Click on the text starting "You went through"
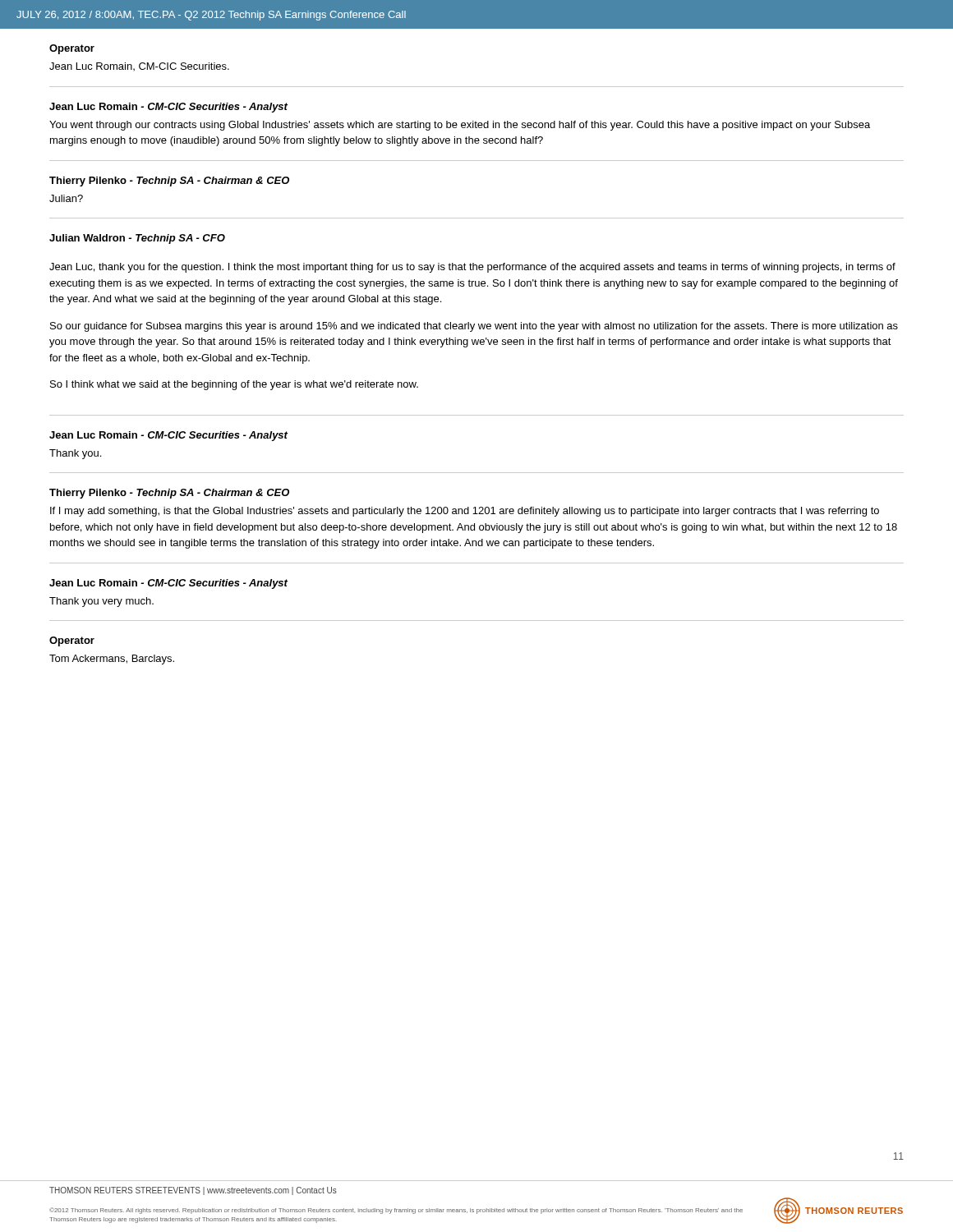Screen dimensions: 1232x953 460,132
